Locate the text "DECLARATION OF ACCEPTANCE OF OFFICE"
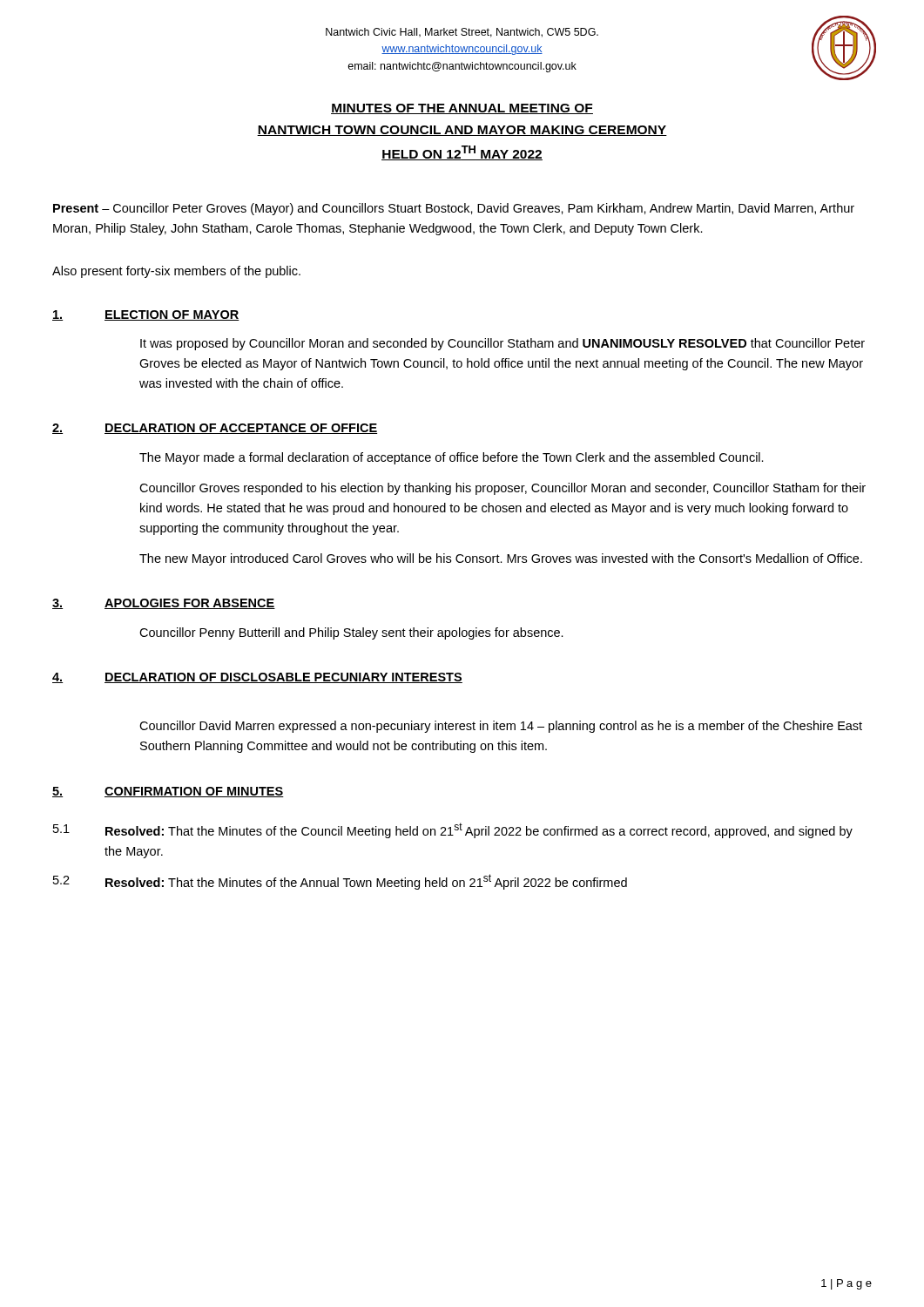This screenshot has width=924, height=1307. [x=241, y=428]
